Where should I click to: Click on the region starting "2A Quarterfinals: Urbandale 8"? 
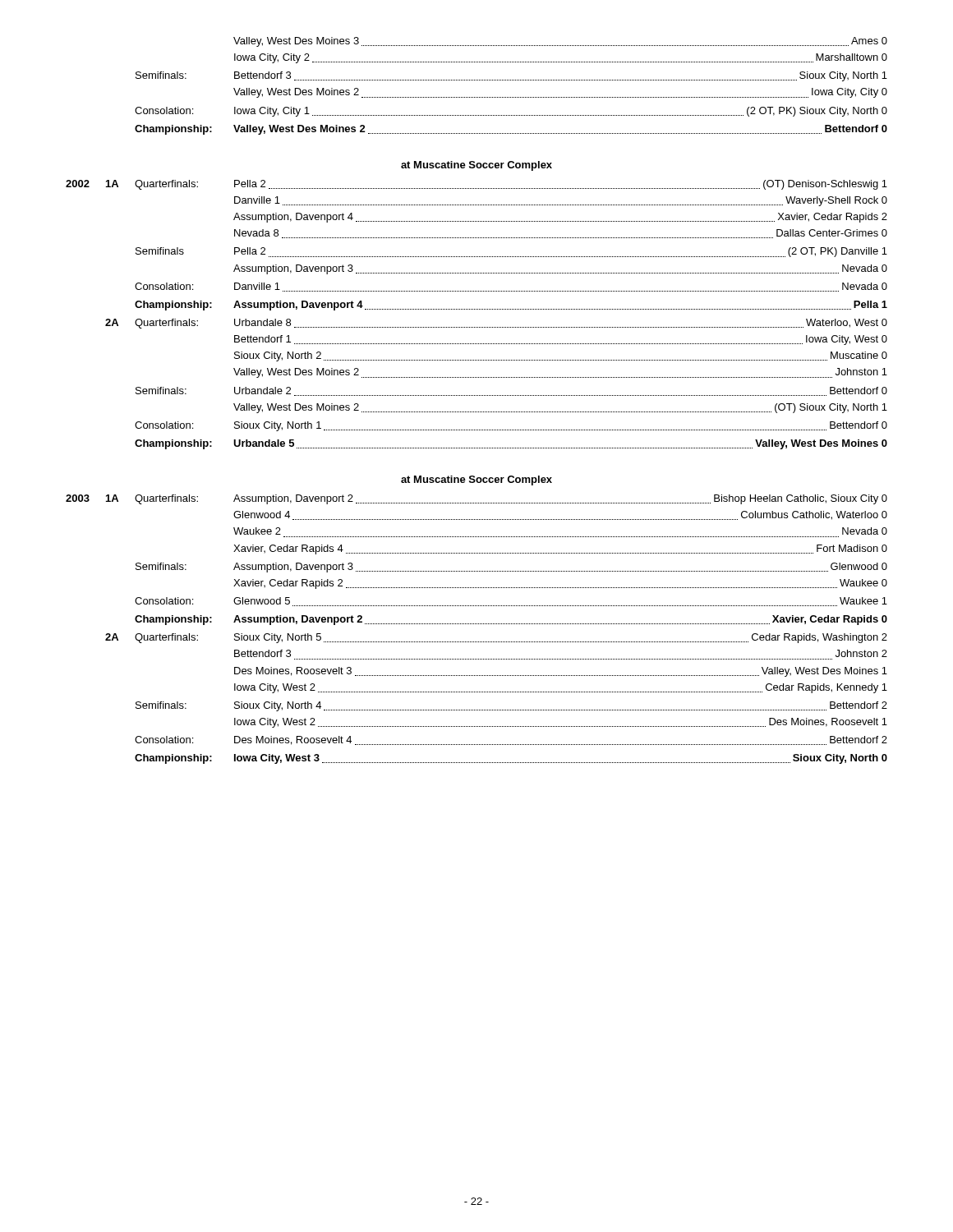coord(476,348)
